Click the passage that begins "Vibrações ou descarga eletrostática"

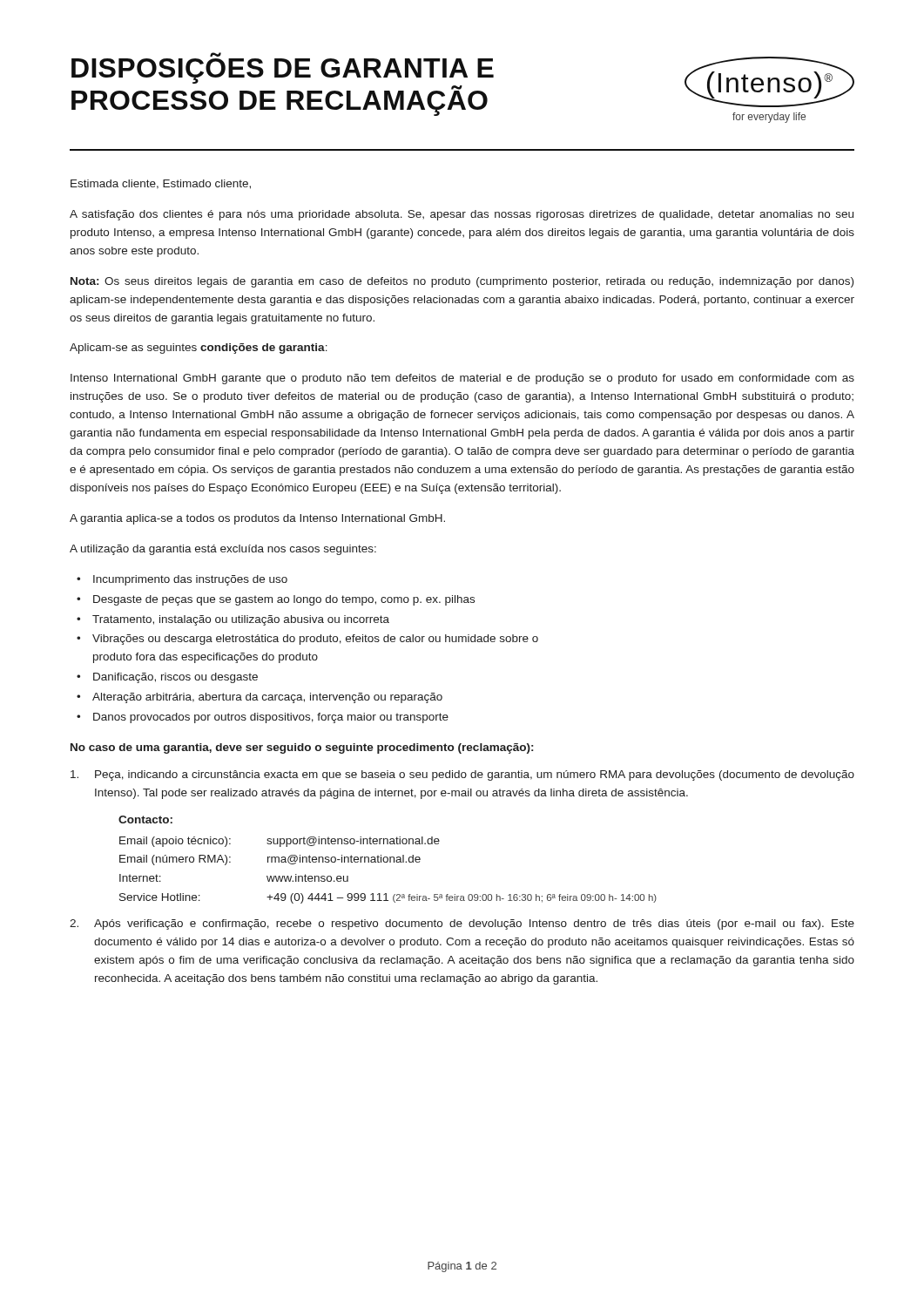tap(315, 648)
